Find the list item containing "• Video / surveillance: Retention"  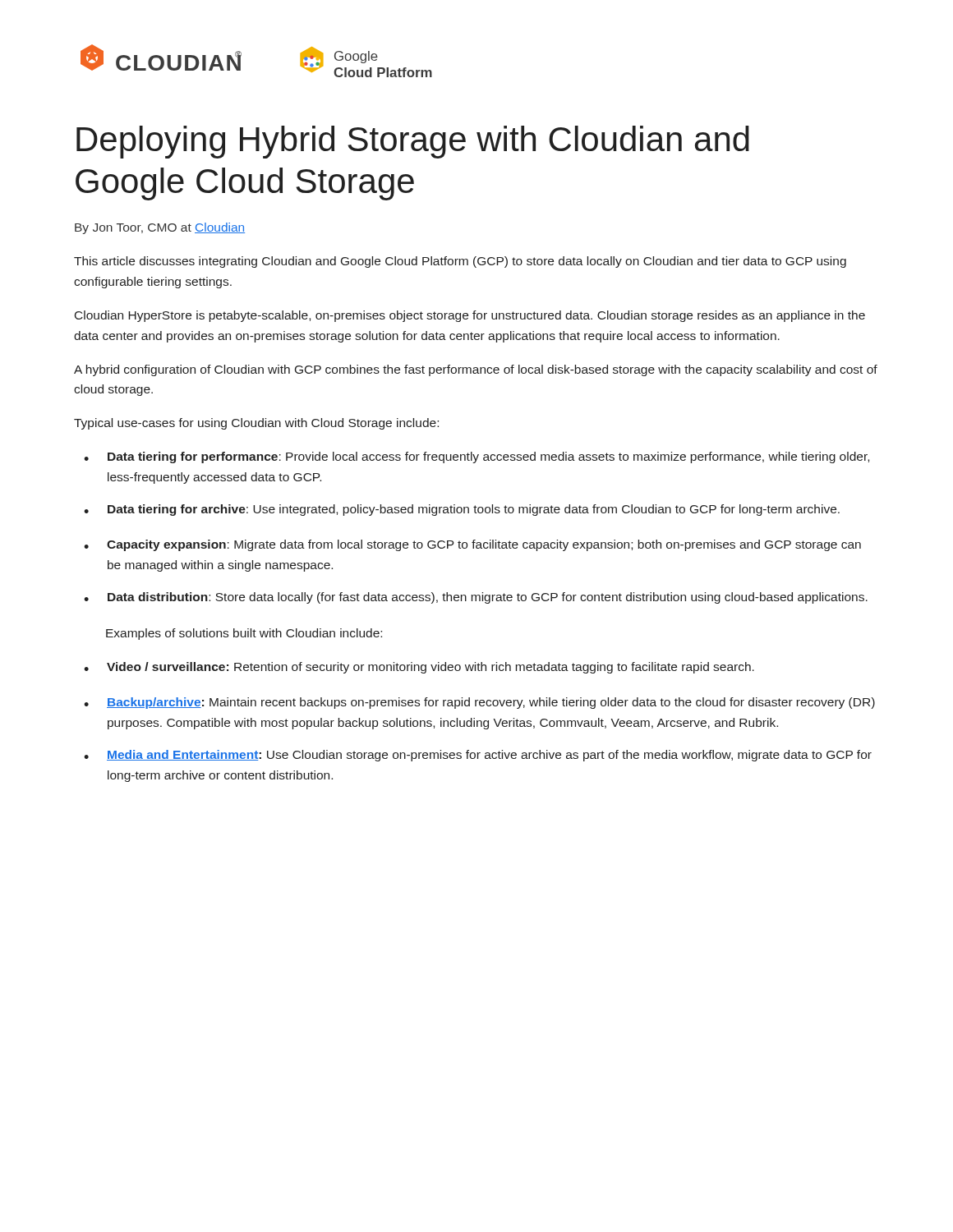(x=476, y=669)
